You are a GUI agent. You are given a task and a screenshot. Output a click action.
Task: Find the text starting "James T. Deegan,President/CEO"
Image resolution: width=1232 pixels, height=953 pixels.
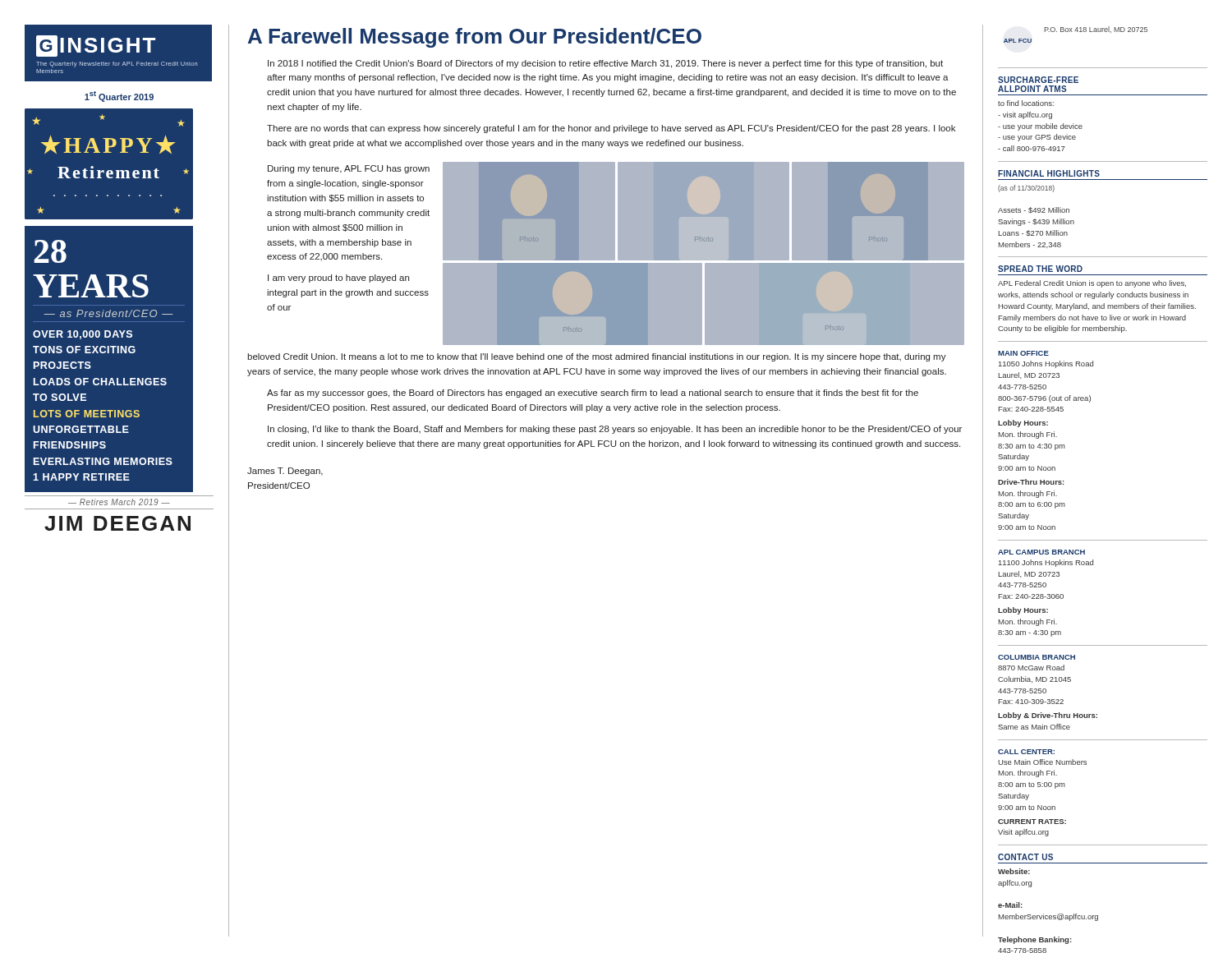click(x=285, y=472)
